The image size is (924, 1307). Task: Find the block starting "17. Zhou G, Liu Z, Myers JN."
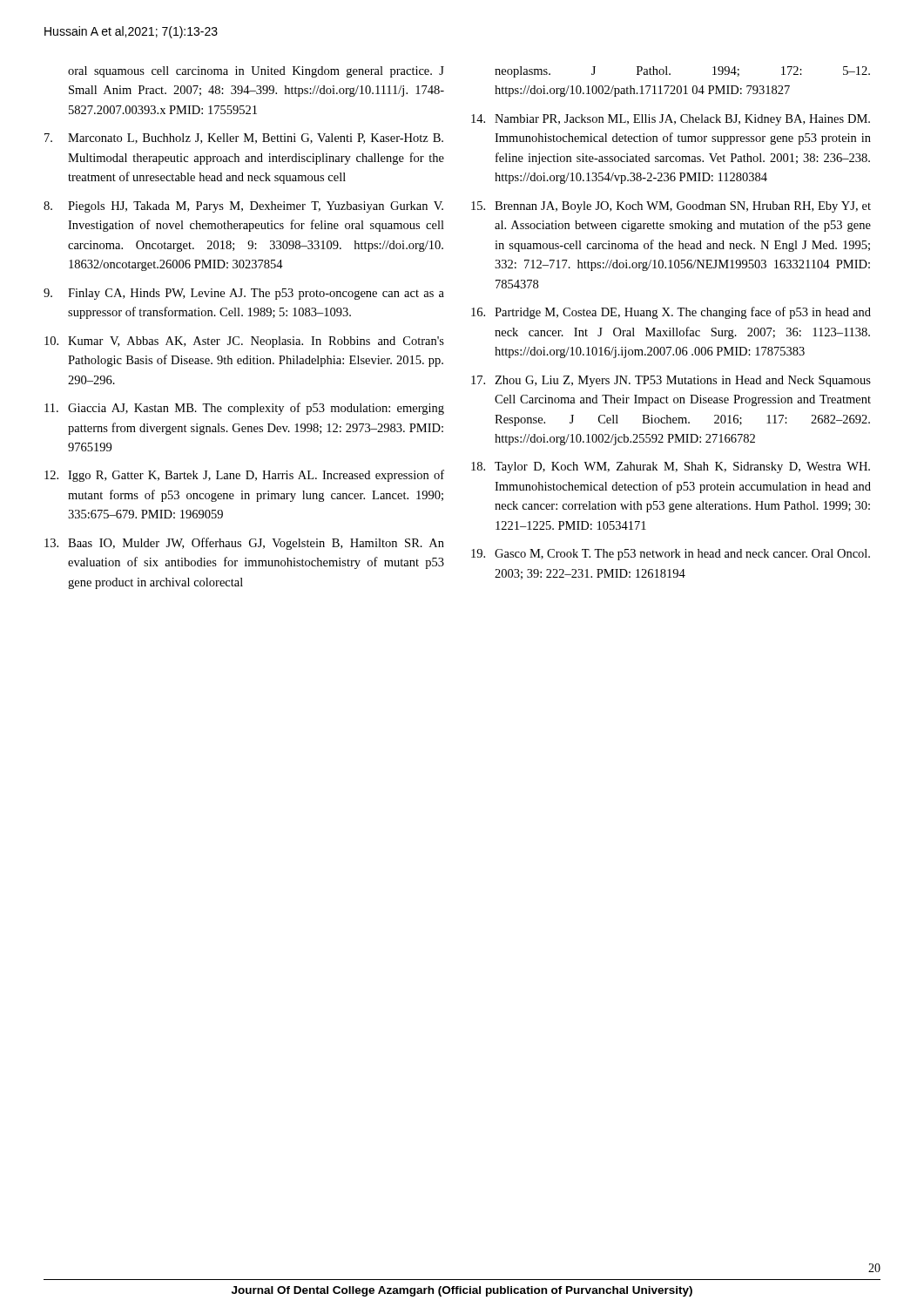click(x=671, y=409)
